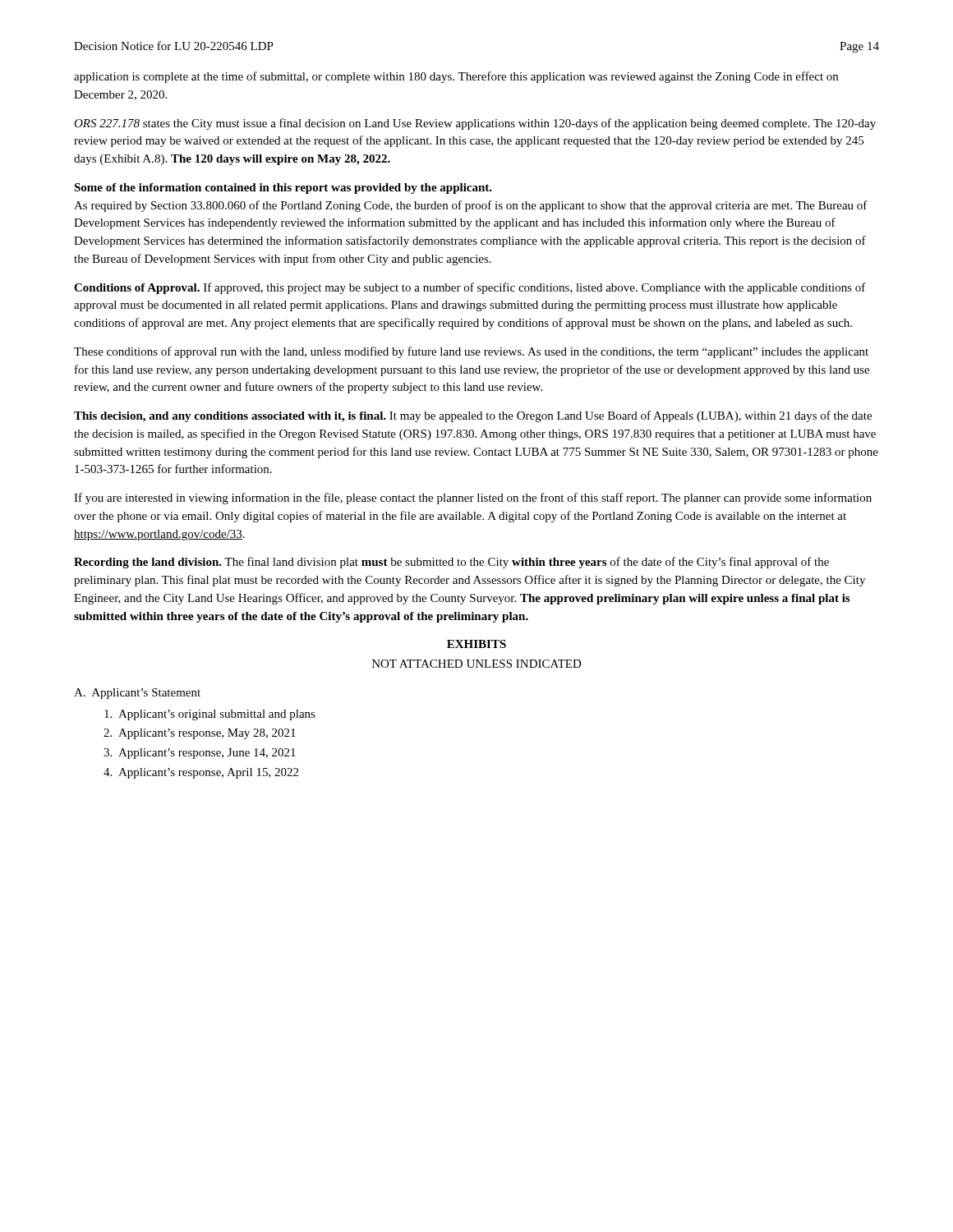This screenshot has height=1232, width=953.
Task: Find the passage starting "If you are interested in viewing"
Action: pyautogui.click(x=476, y=516)
